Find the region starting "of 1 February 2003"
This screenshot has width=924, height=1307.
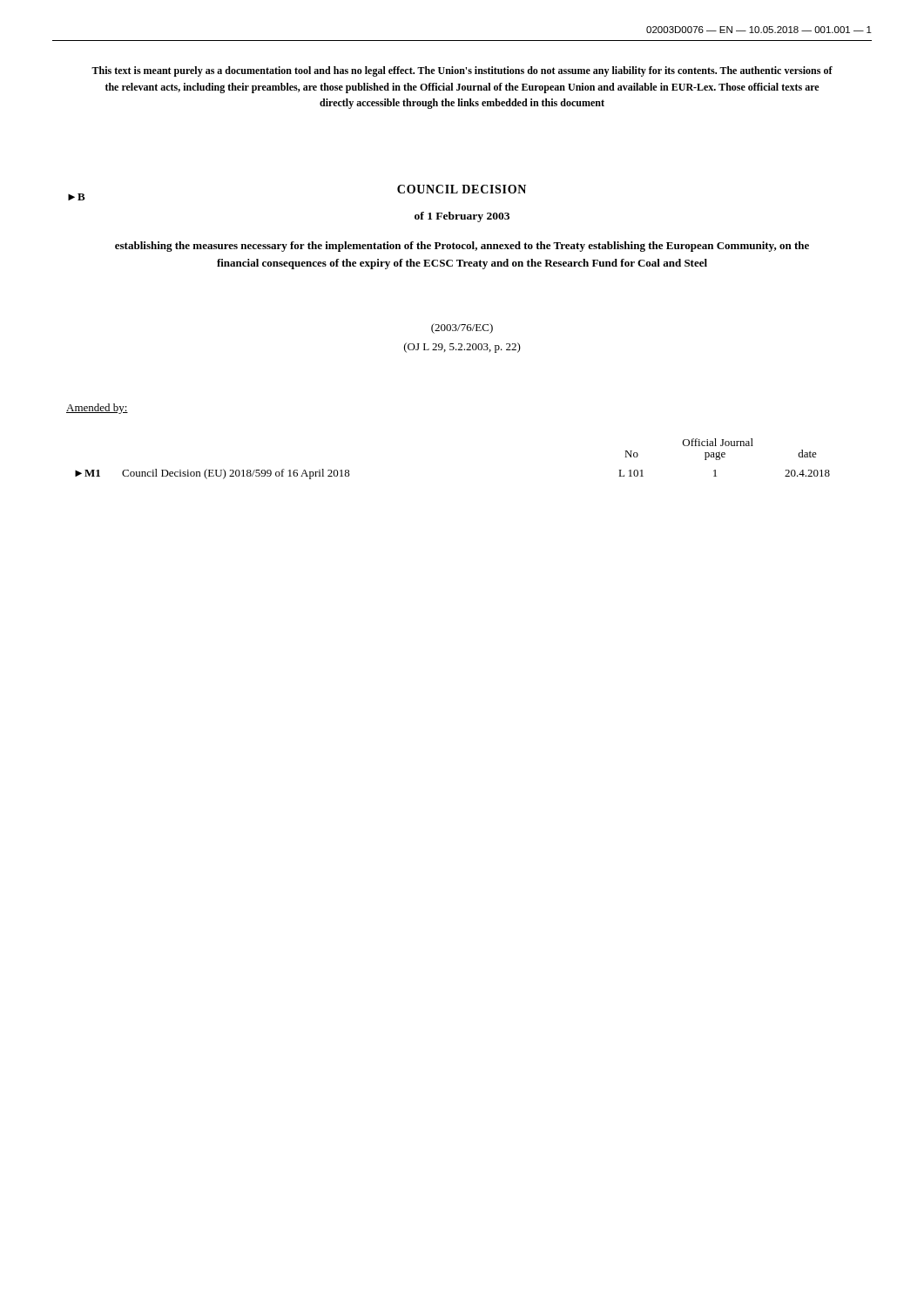pos(462,216)
